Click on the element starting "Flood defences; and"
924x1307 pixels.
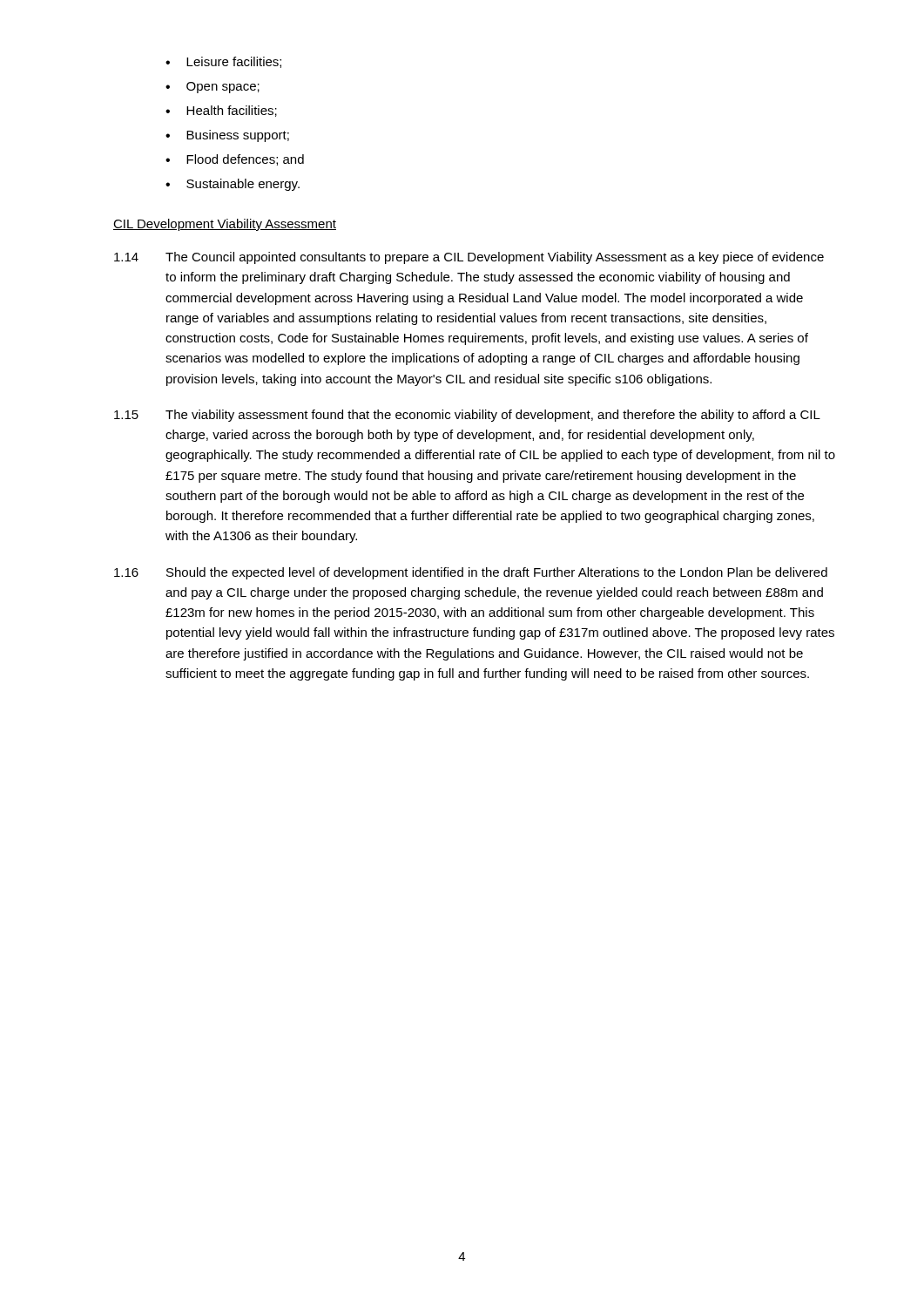(x=245, y=160)
